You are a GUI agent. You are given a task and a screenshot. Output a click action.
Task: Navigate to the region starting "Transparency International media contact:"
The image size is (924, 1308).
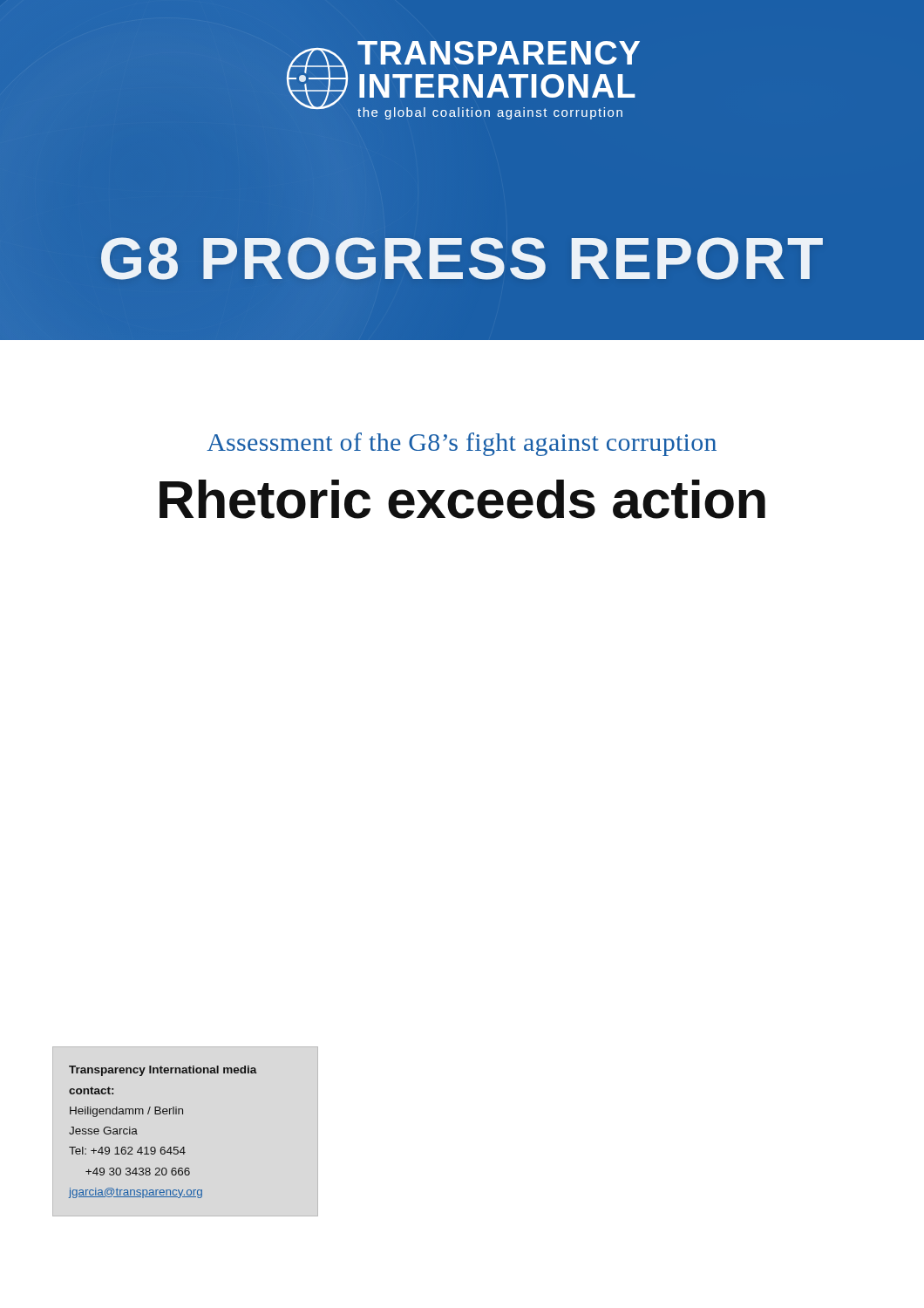(x=163, y=1071)
